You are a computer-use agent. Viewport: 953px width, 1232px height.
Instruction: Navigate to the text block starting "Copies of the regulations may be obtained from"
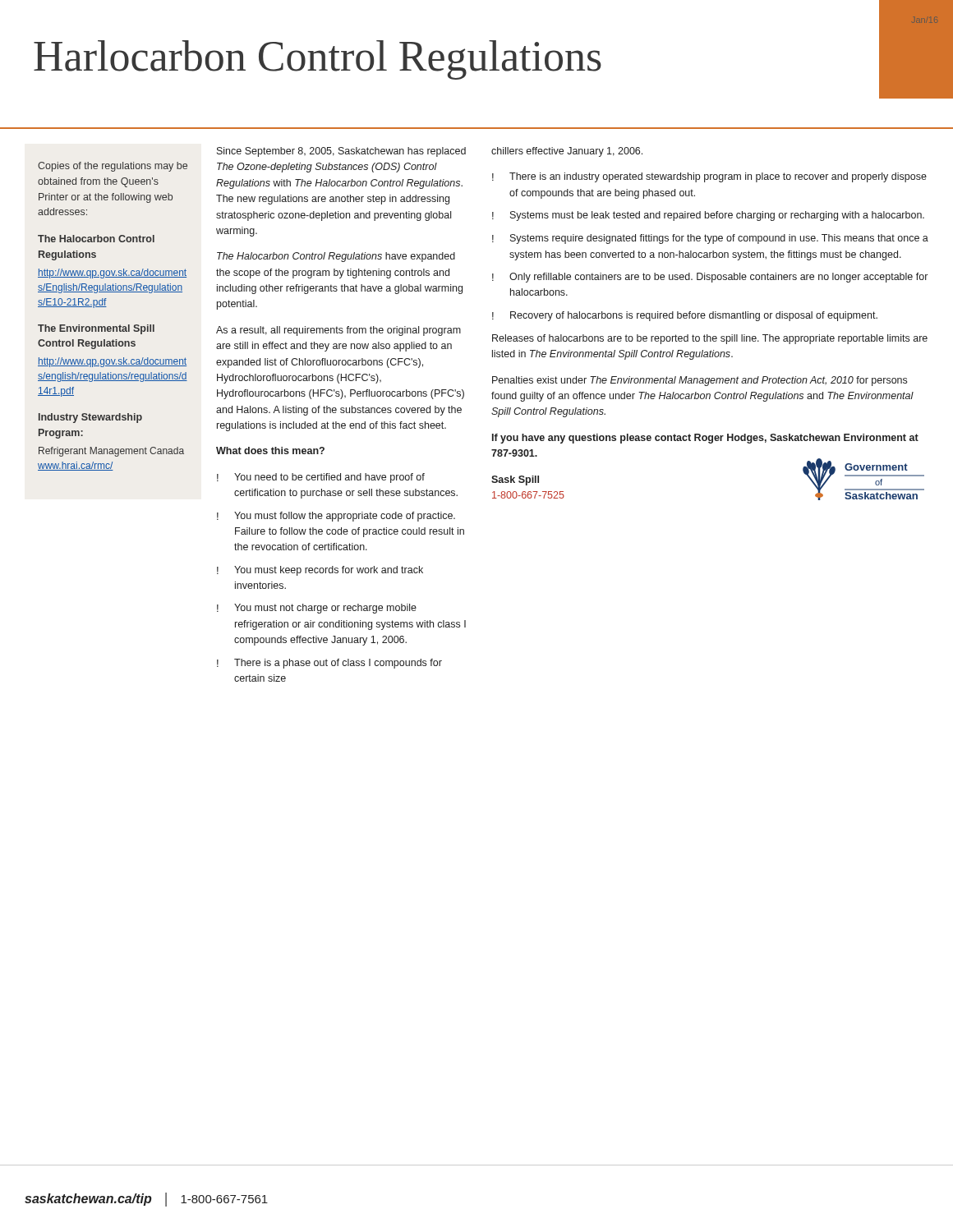coord(113,189)
